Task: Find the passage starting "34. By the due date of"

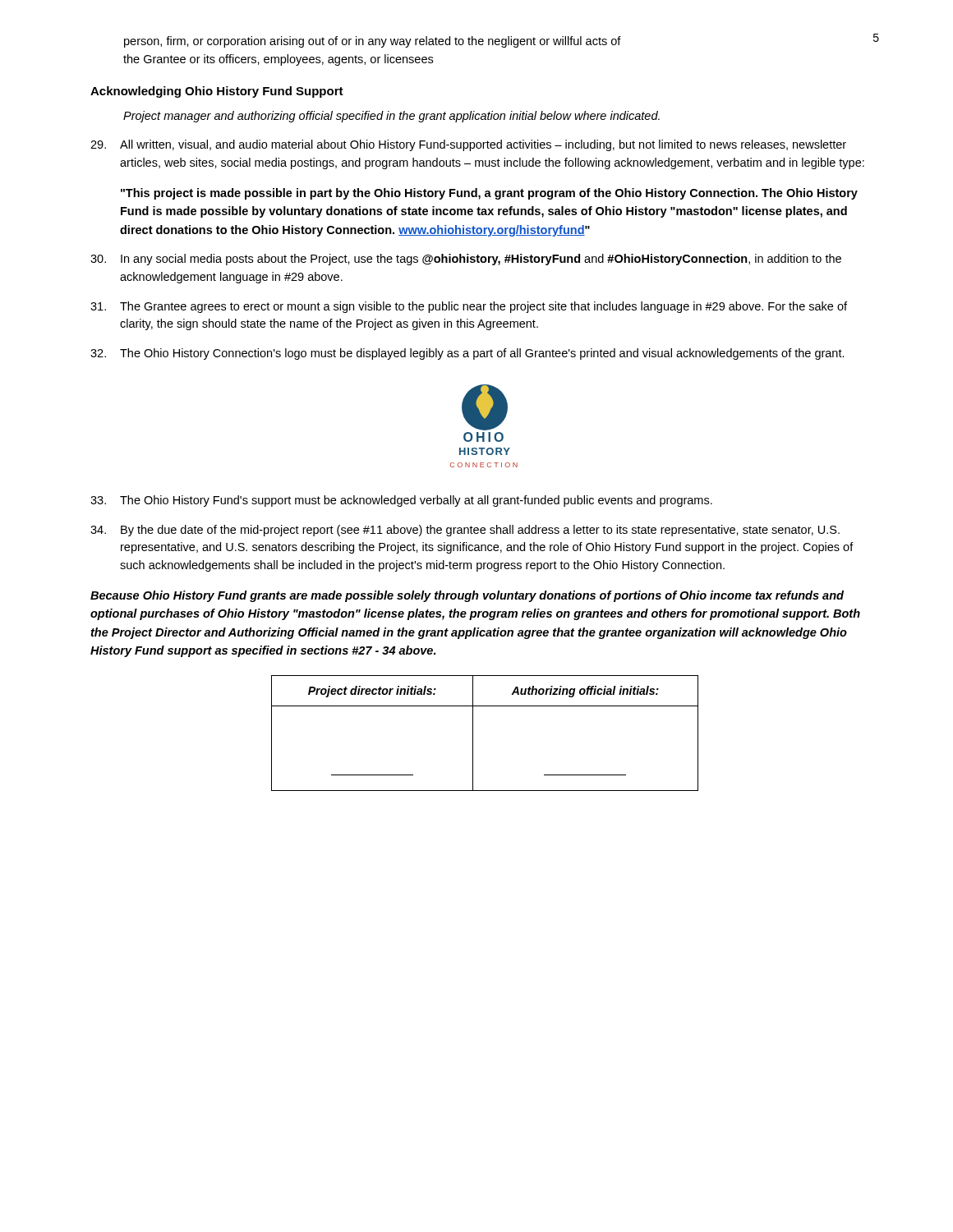Action: (485, 548)
